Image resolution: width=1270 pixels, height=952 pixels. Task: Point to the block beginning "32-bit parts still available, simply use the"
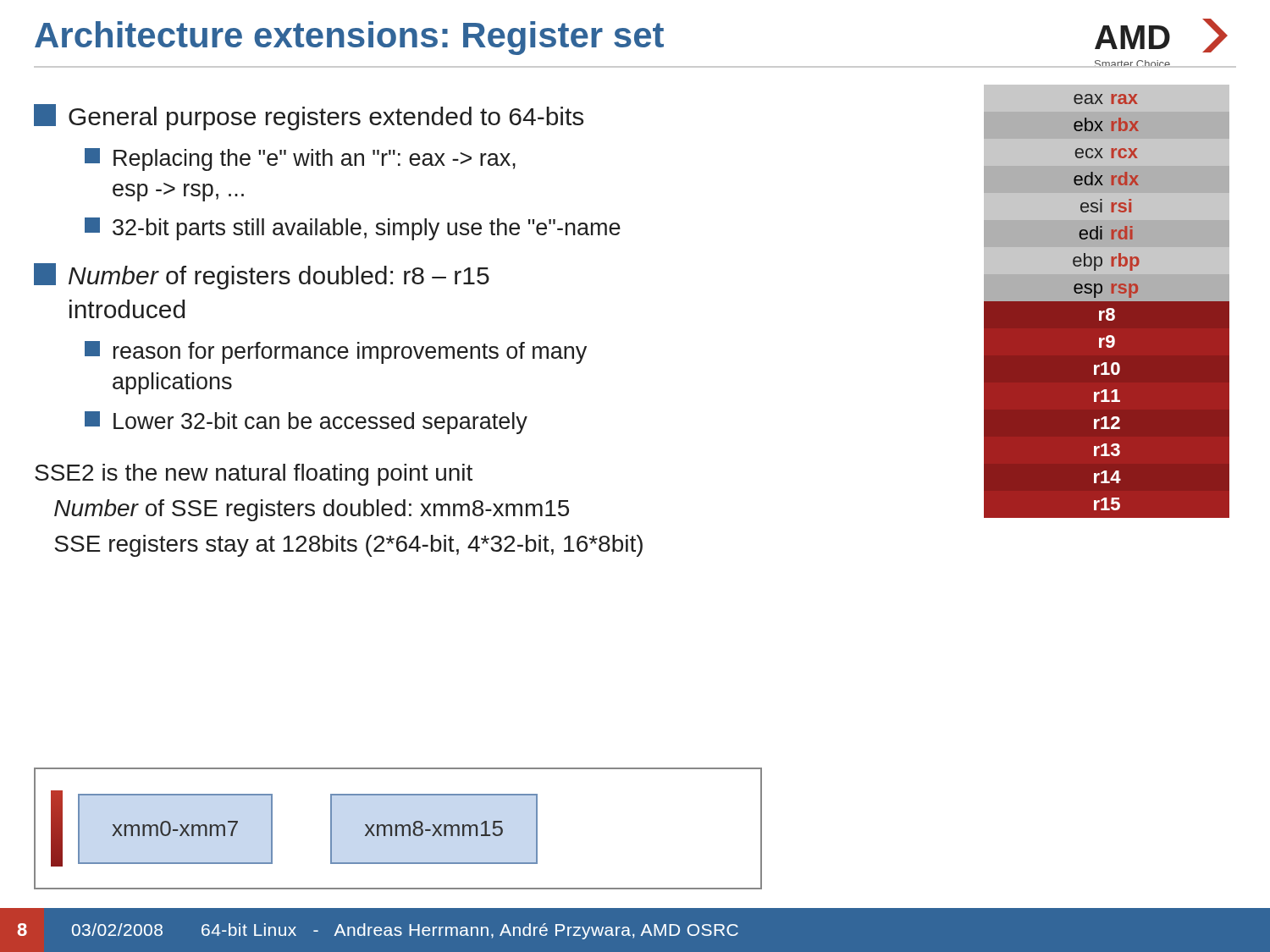coord(353,228)
